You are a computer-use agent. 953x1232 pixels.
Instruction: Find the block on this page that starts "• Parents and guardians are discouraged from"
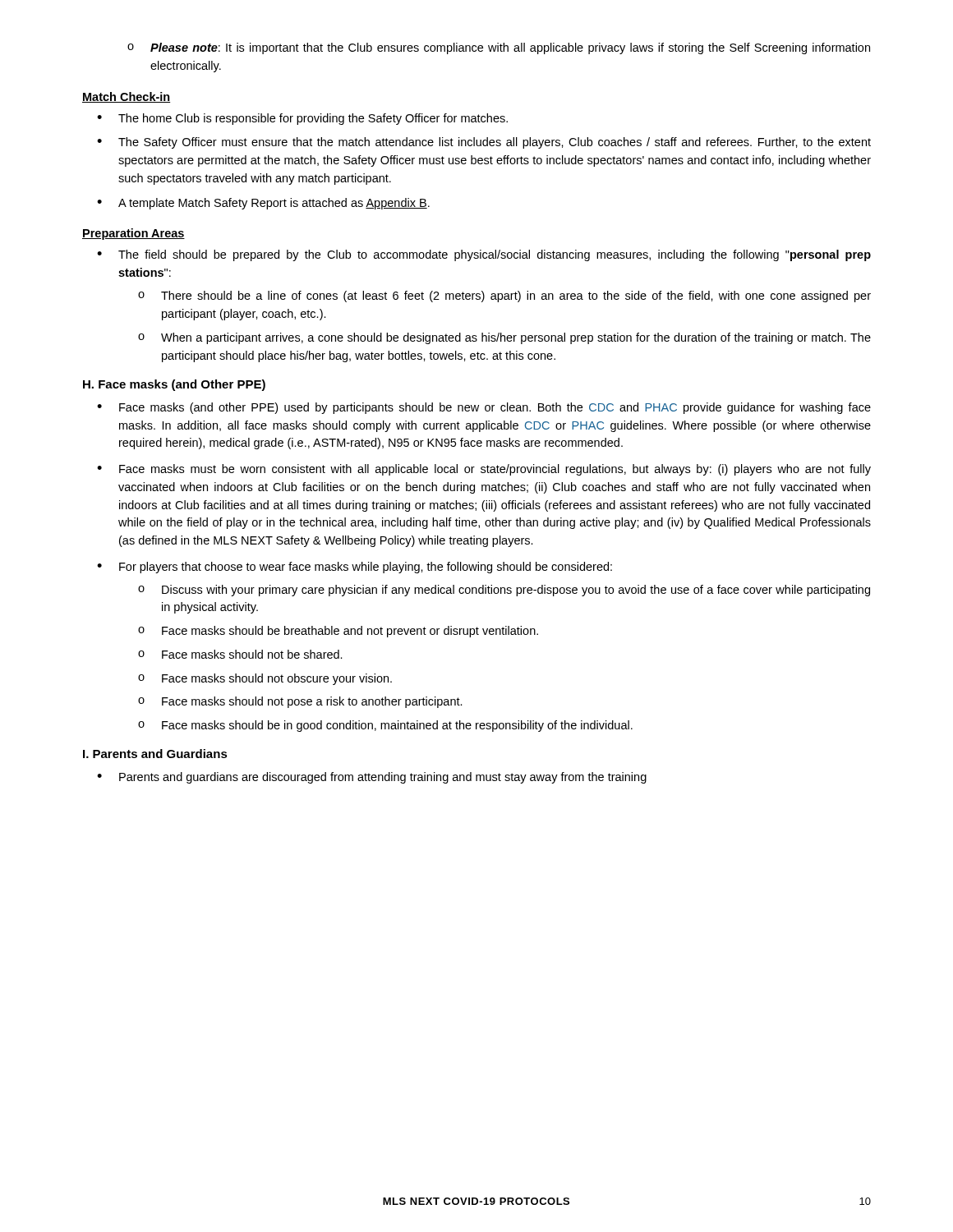click(x=484, y=777)
